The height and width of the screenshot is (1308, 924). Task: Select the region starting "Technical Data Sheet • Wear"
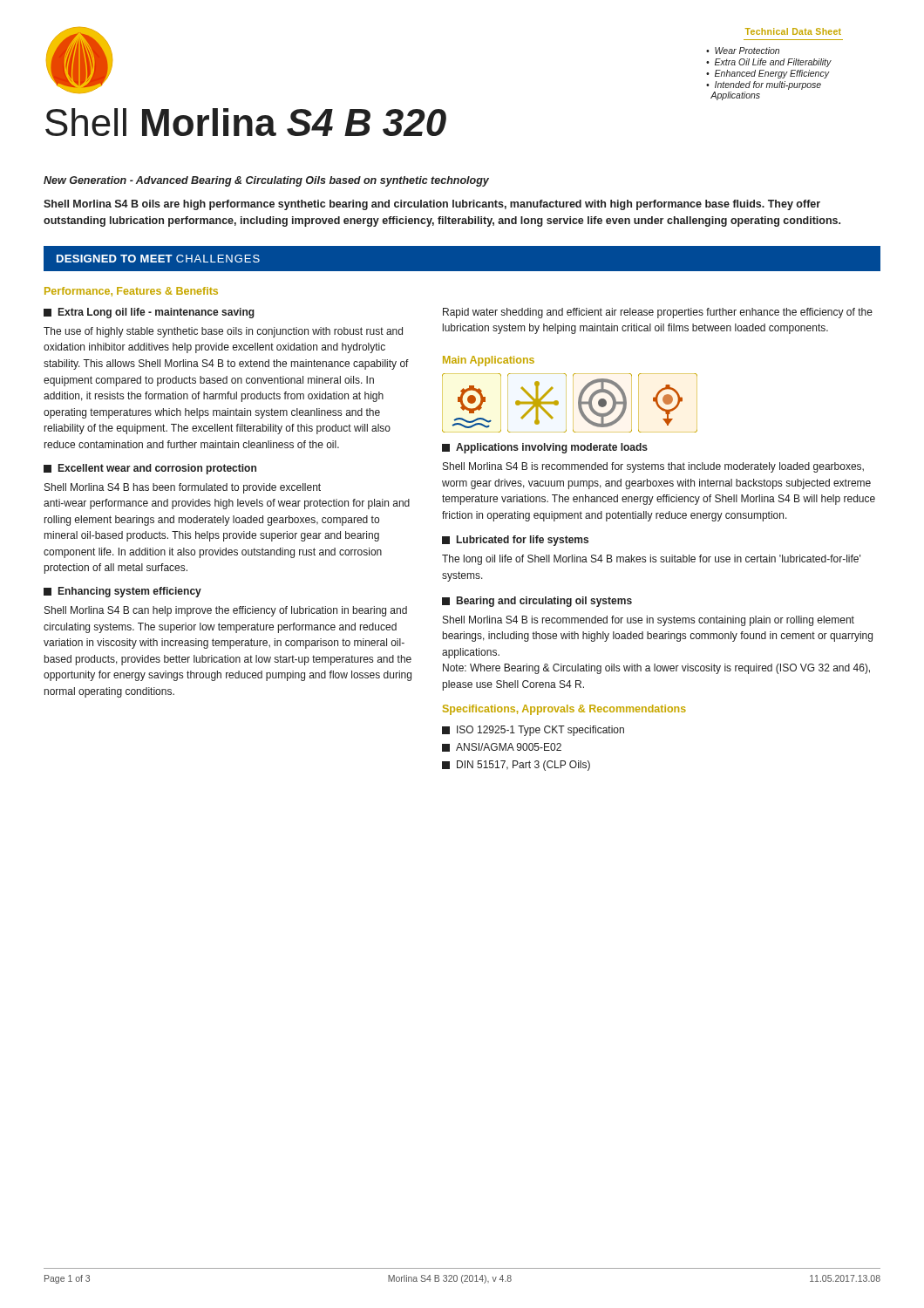793,63
